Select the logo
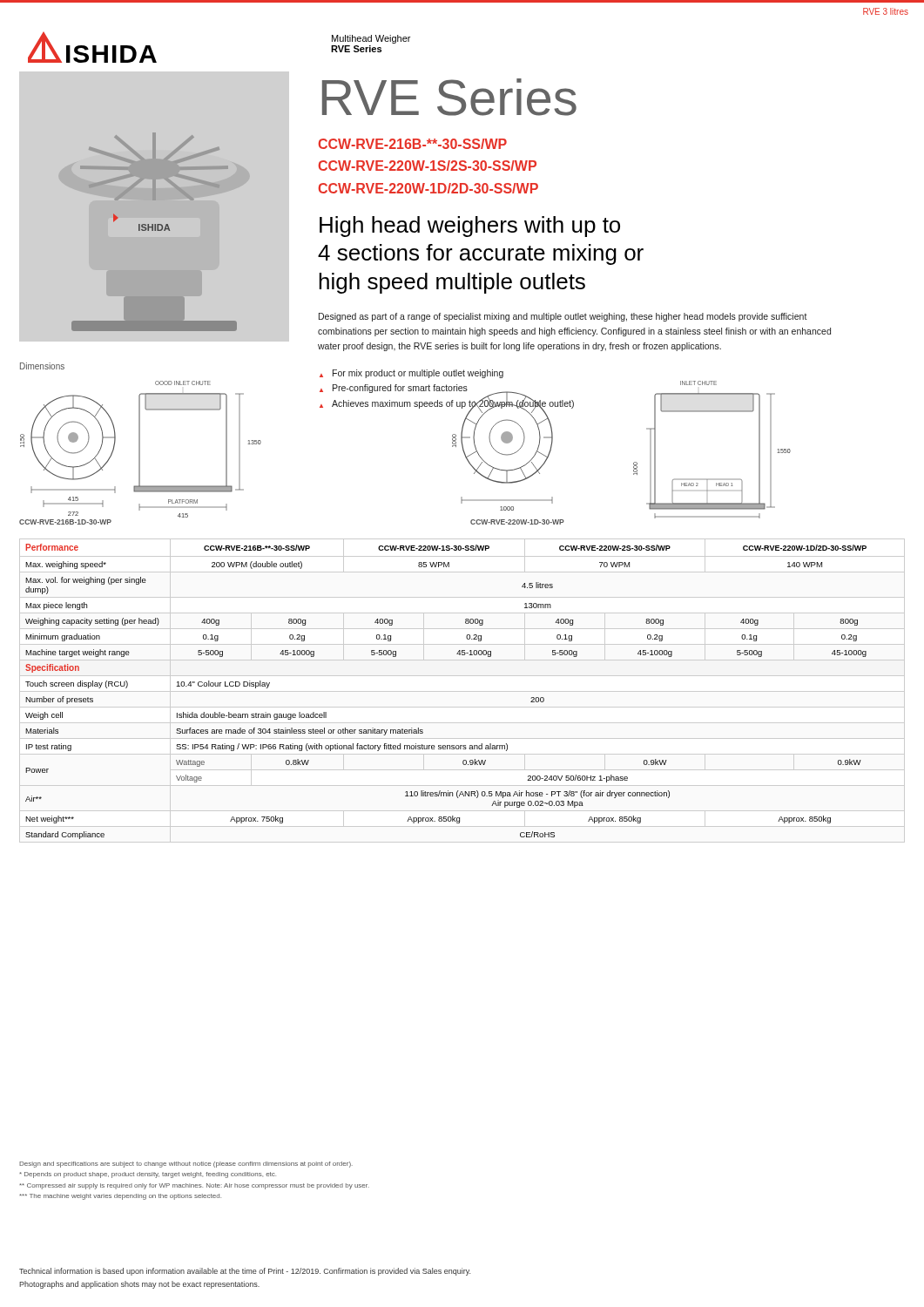This screenshot has height=1307, width=924. coord(95,51)
